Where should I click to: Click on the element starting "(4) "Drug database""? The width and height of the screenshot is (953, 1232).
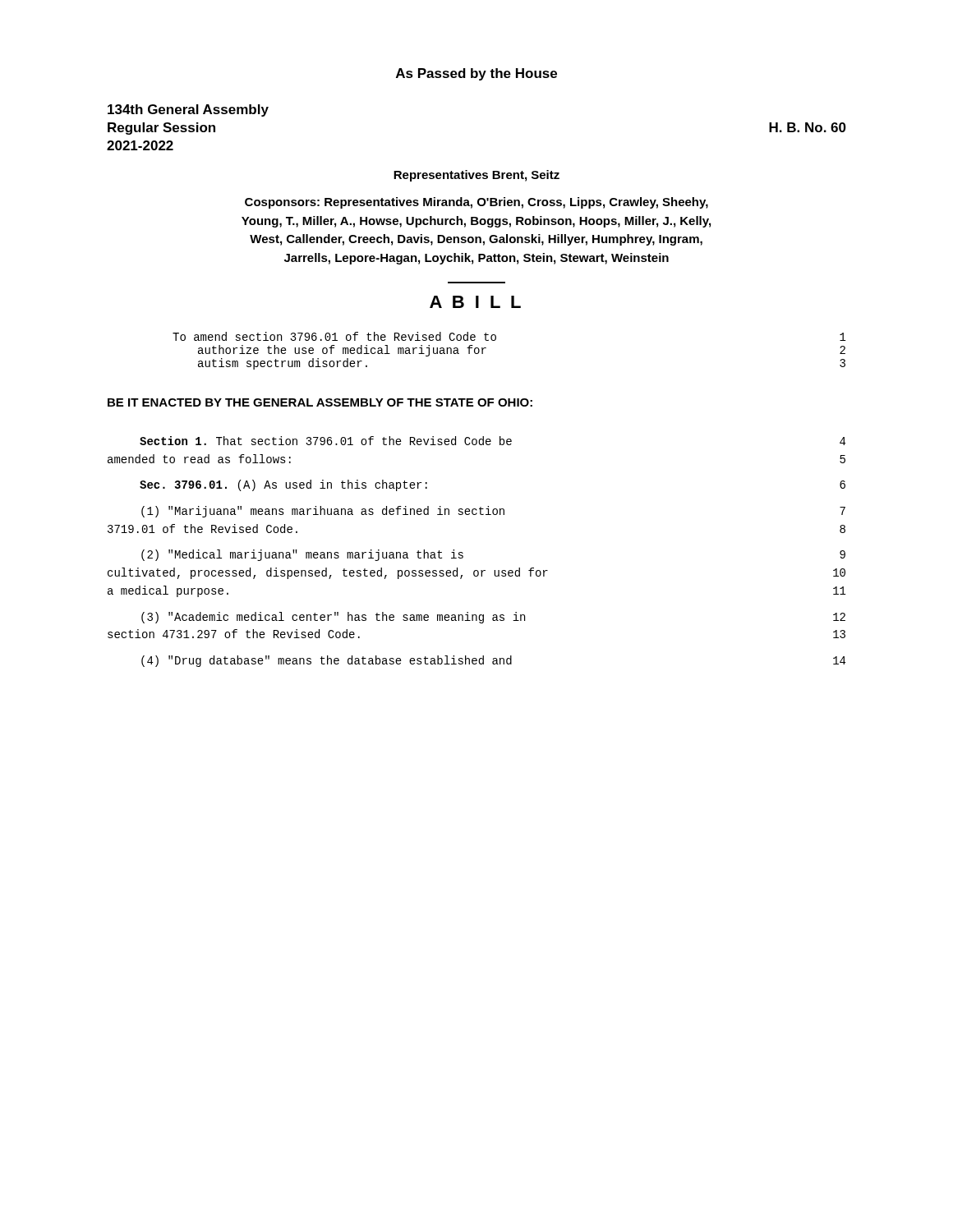[x=476, y=662]
